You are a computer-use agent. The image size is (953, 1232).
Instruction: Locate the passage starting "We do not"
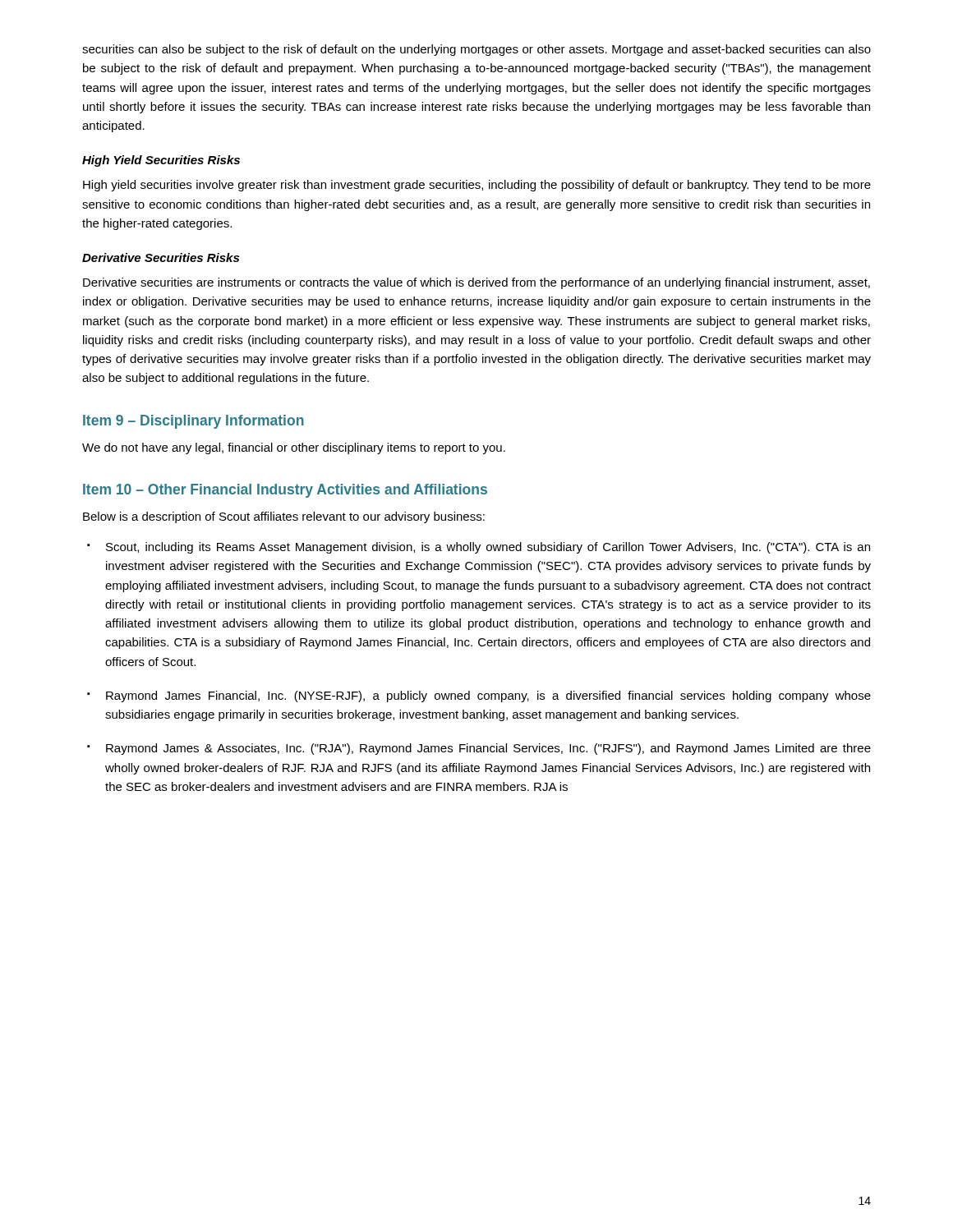coord(294,447)
